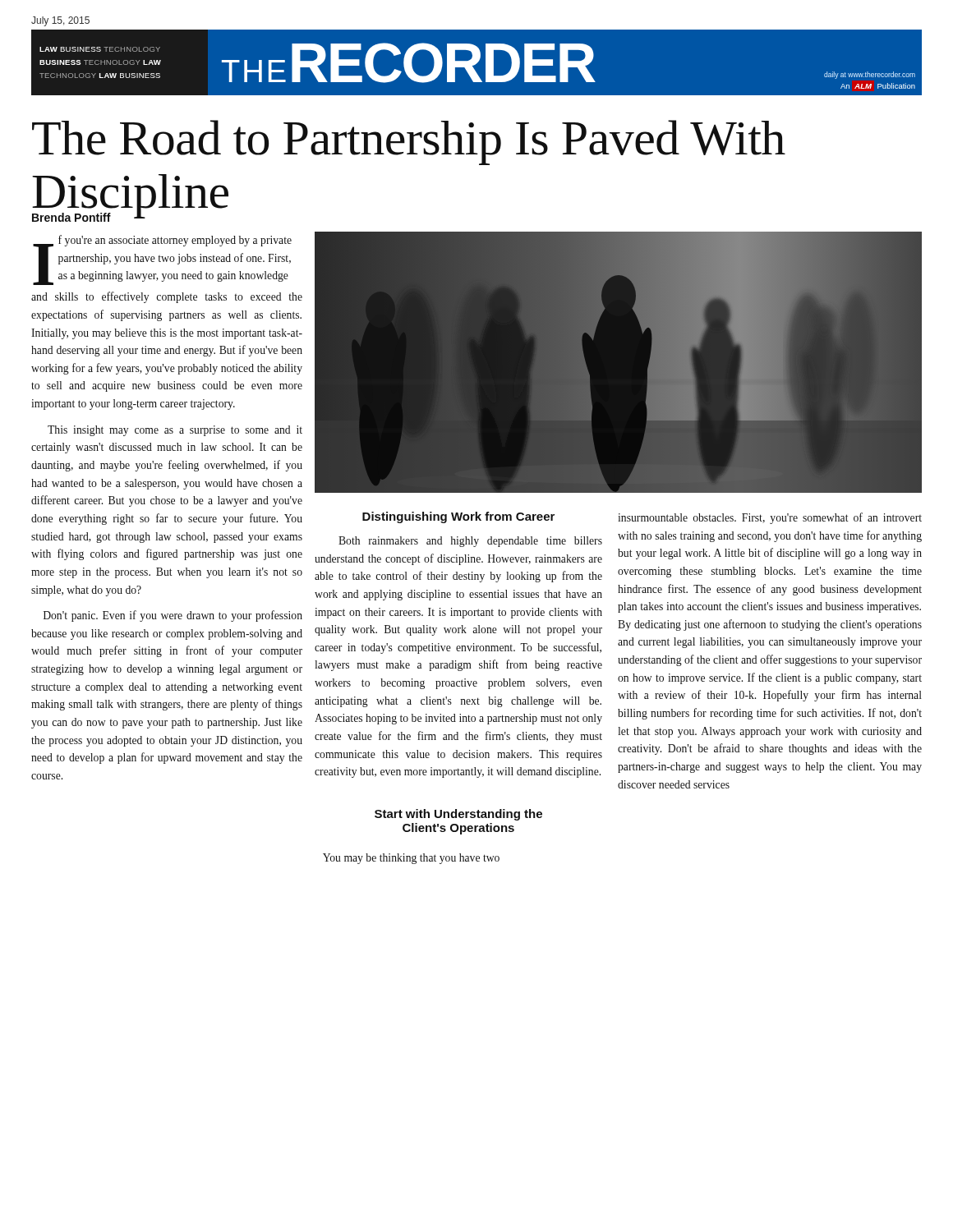
Task: Locate the region starting "Brenda Pontiff"
Action: click(71, 218)
